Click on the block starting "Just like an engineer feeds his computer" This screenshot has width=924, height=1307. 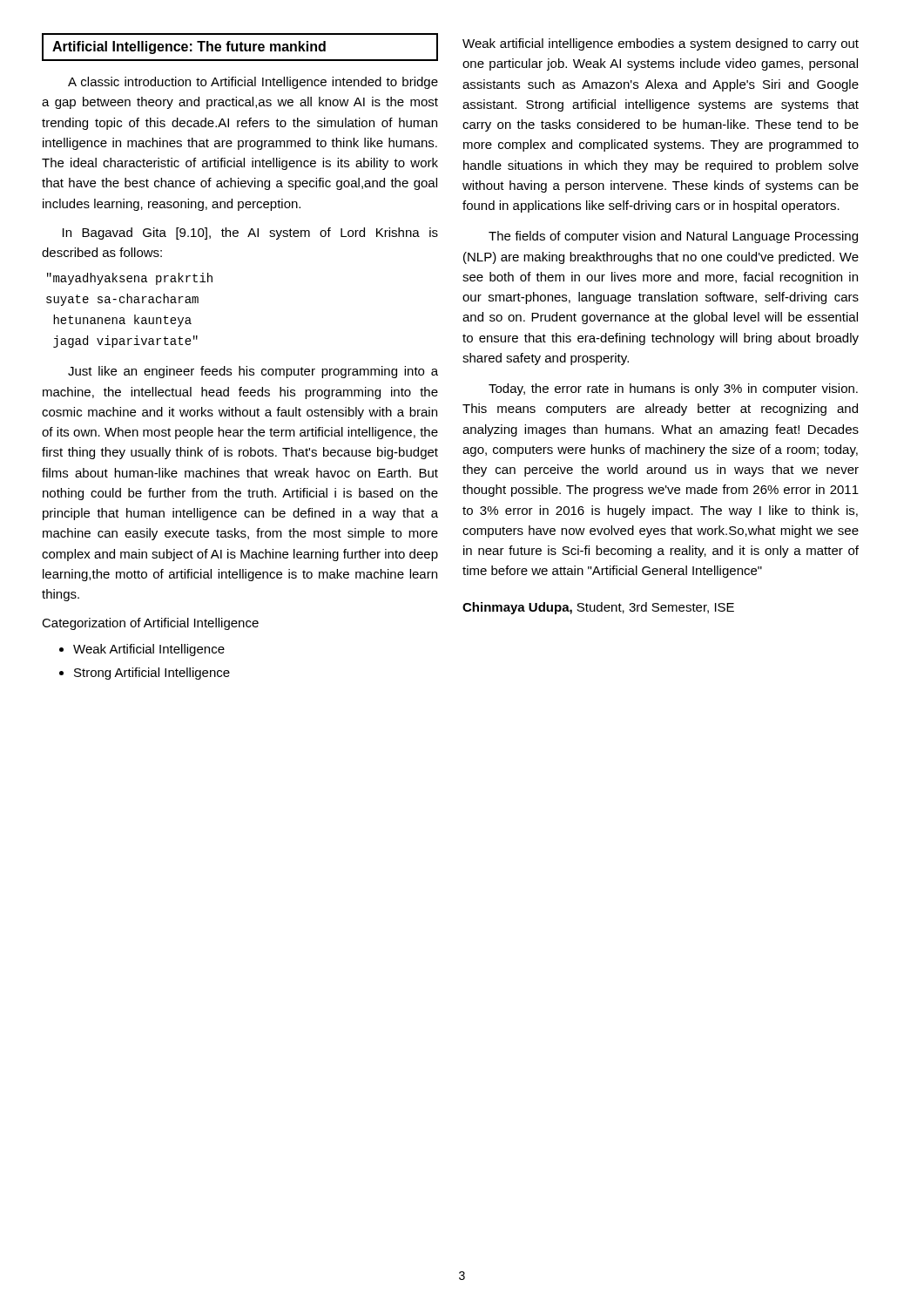[240, 483]
